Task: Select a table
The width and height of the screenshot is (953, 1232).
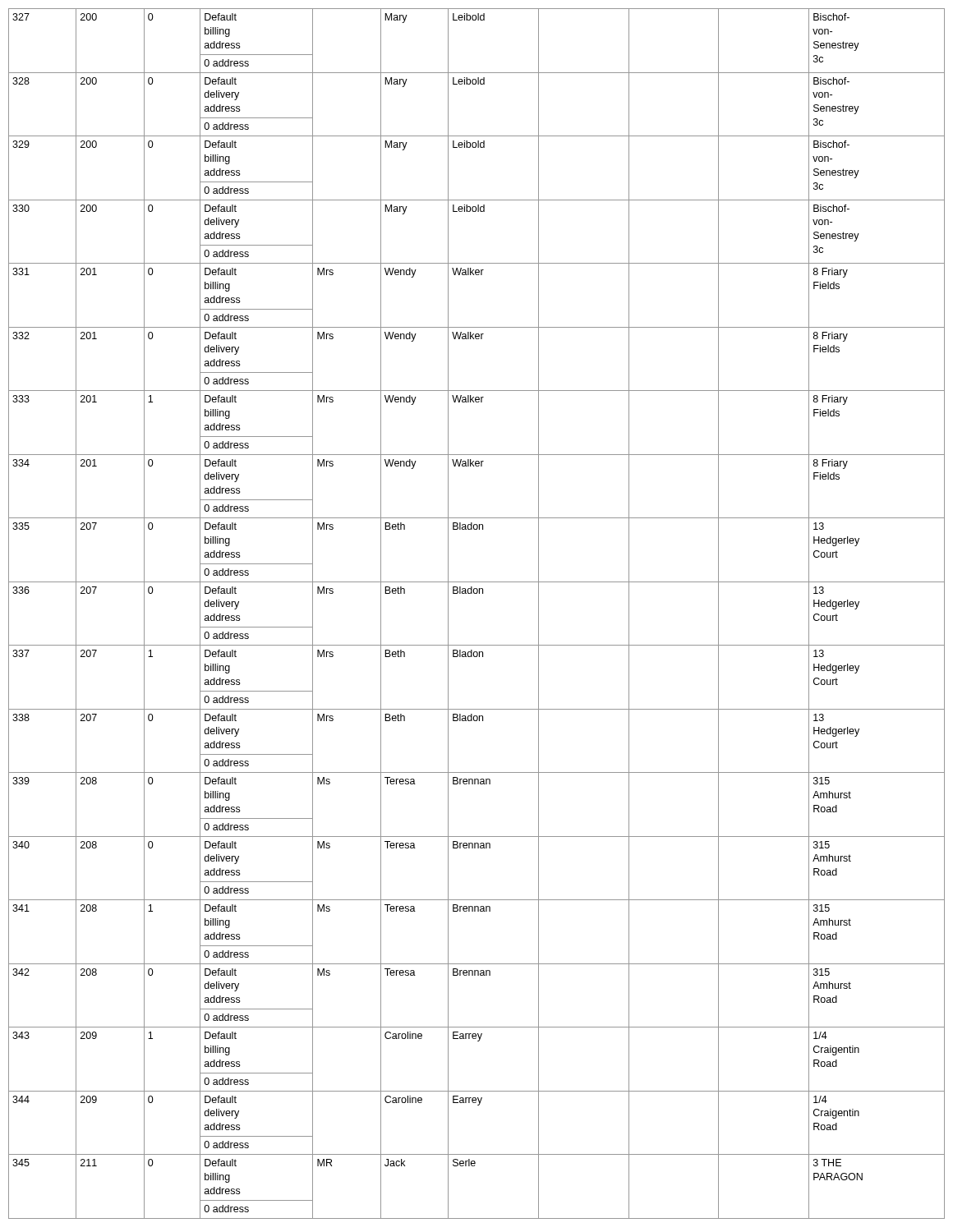Action: tap(476, 613)
